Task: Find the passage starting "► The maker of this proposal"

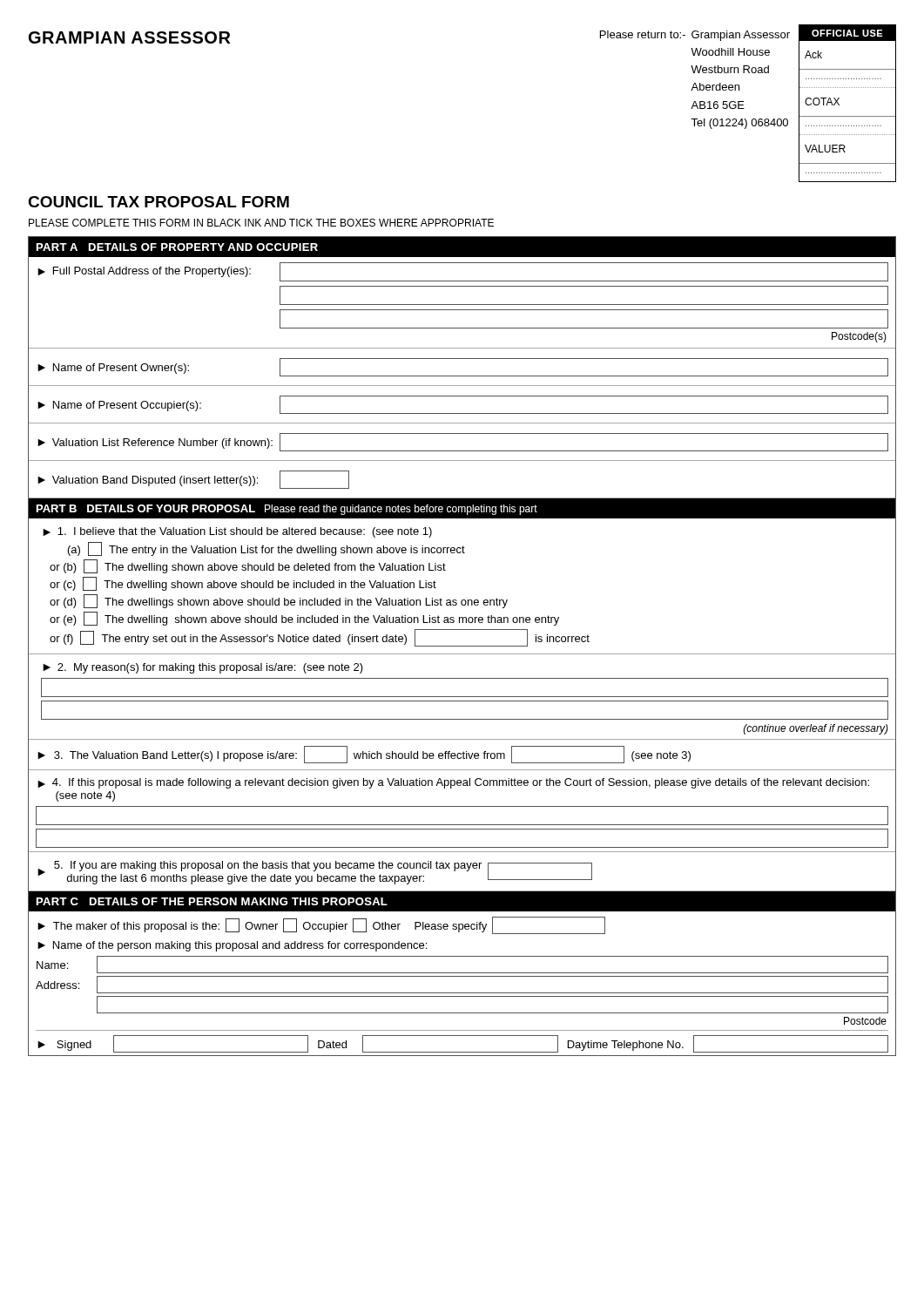Action: tap(462, 985)
